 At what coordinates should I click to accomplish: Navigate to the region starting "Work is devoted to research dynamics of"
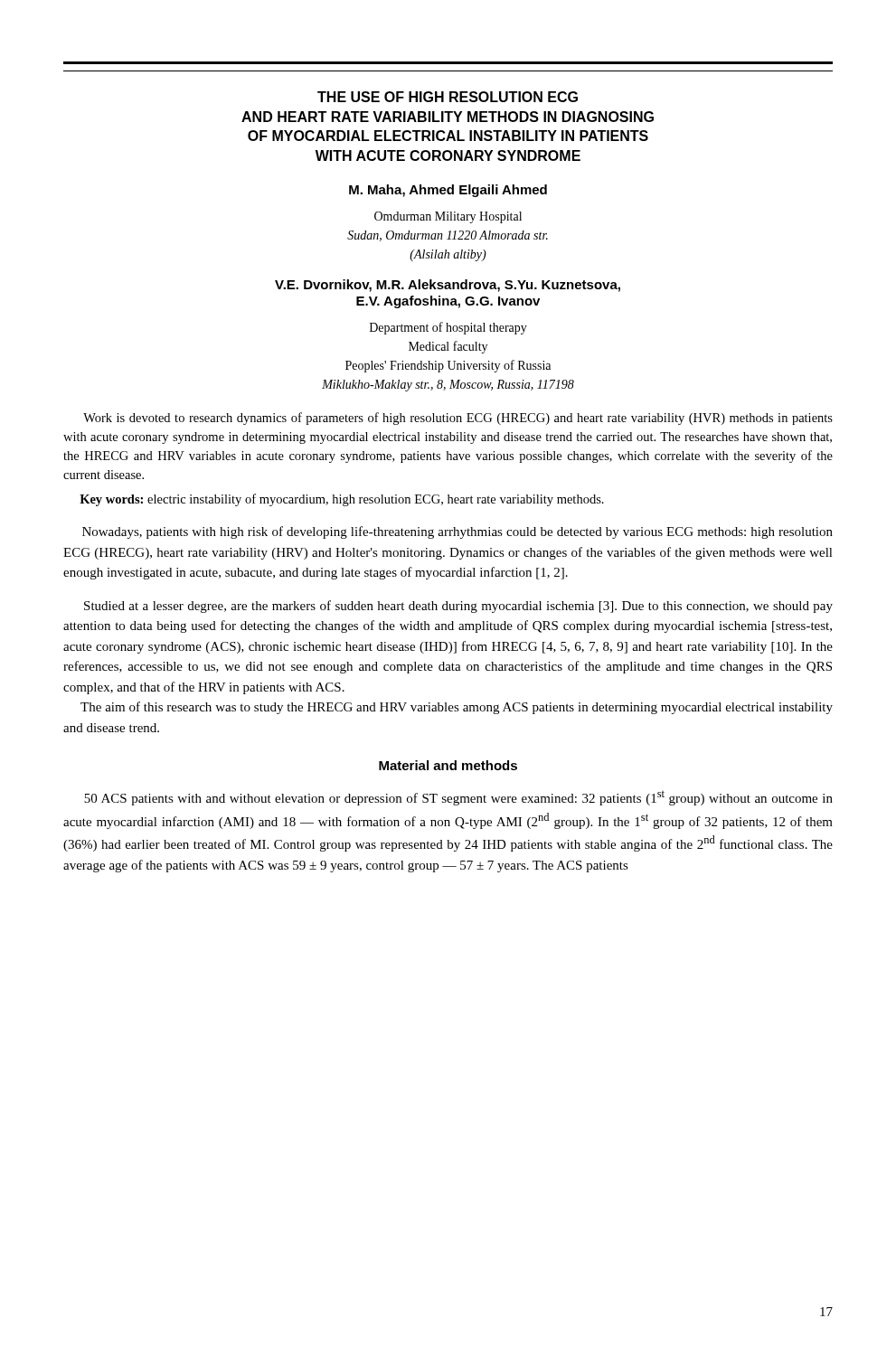[x=448, y=446]
